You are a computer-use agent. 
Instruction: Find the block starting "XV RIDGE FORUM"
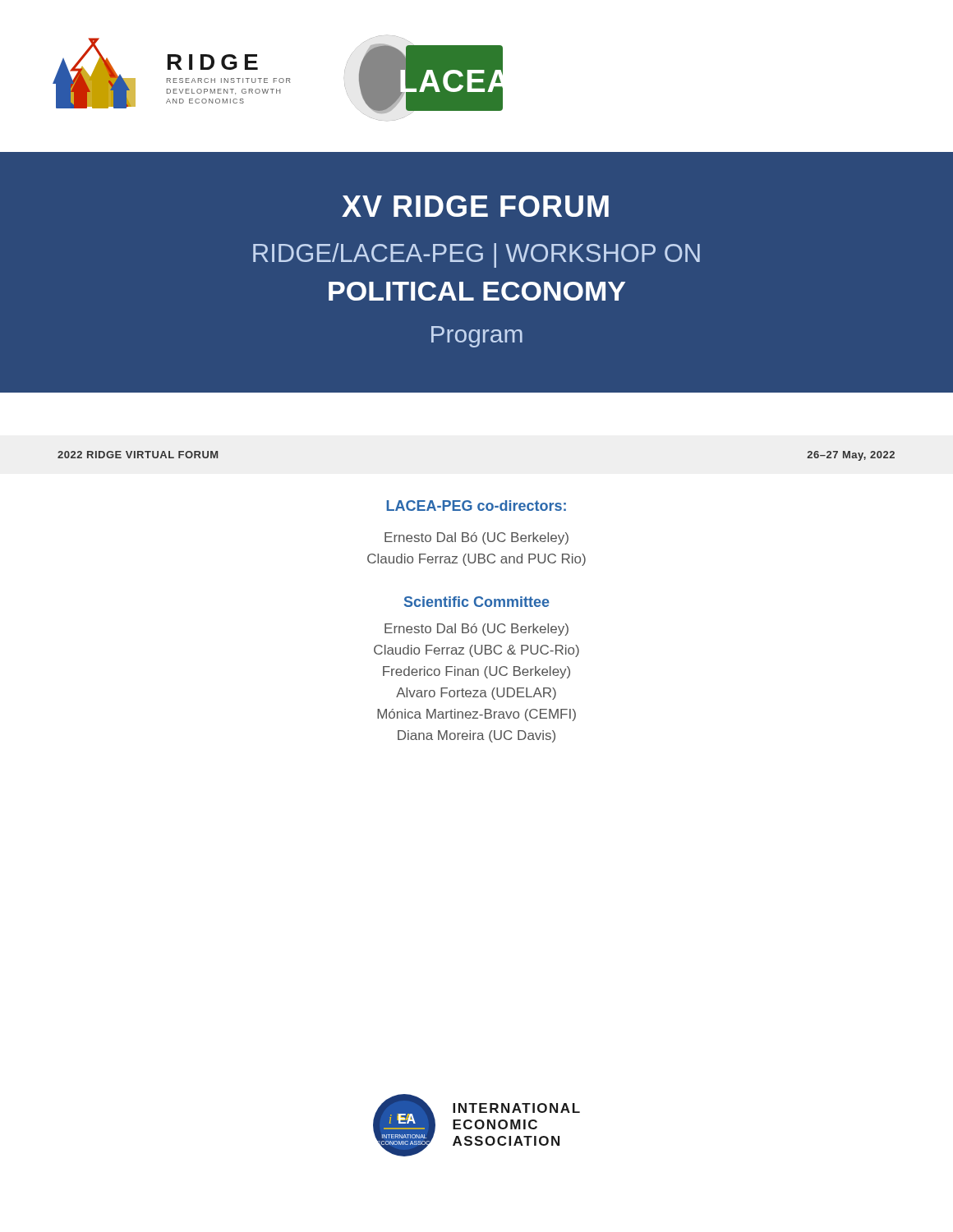tap(476, 207)
